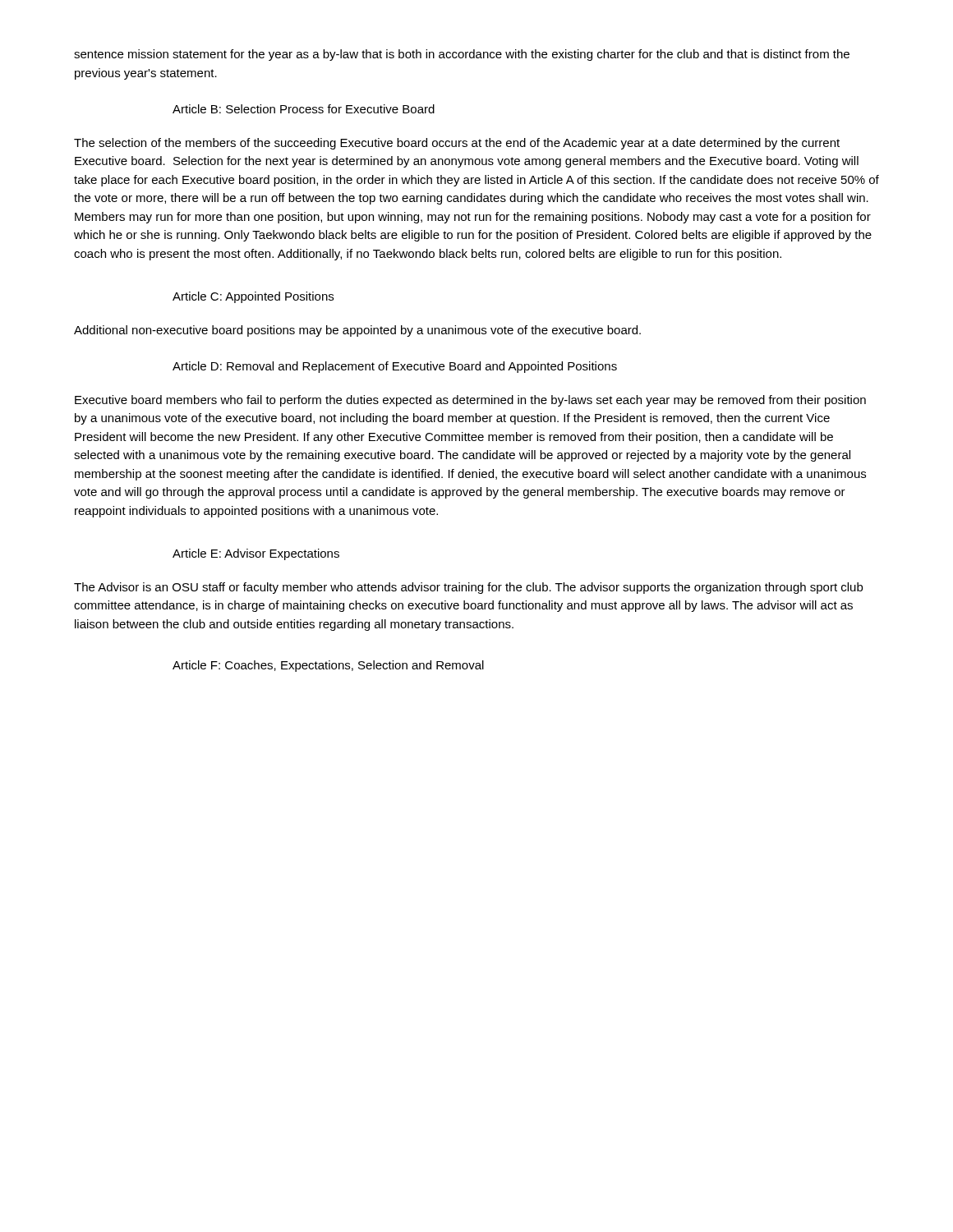Point to the block beginning "The selection of the members"

476,198
